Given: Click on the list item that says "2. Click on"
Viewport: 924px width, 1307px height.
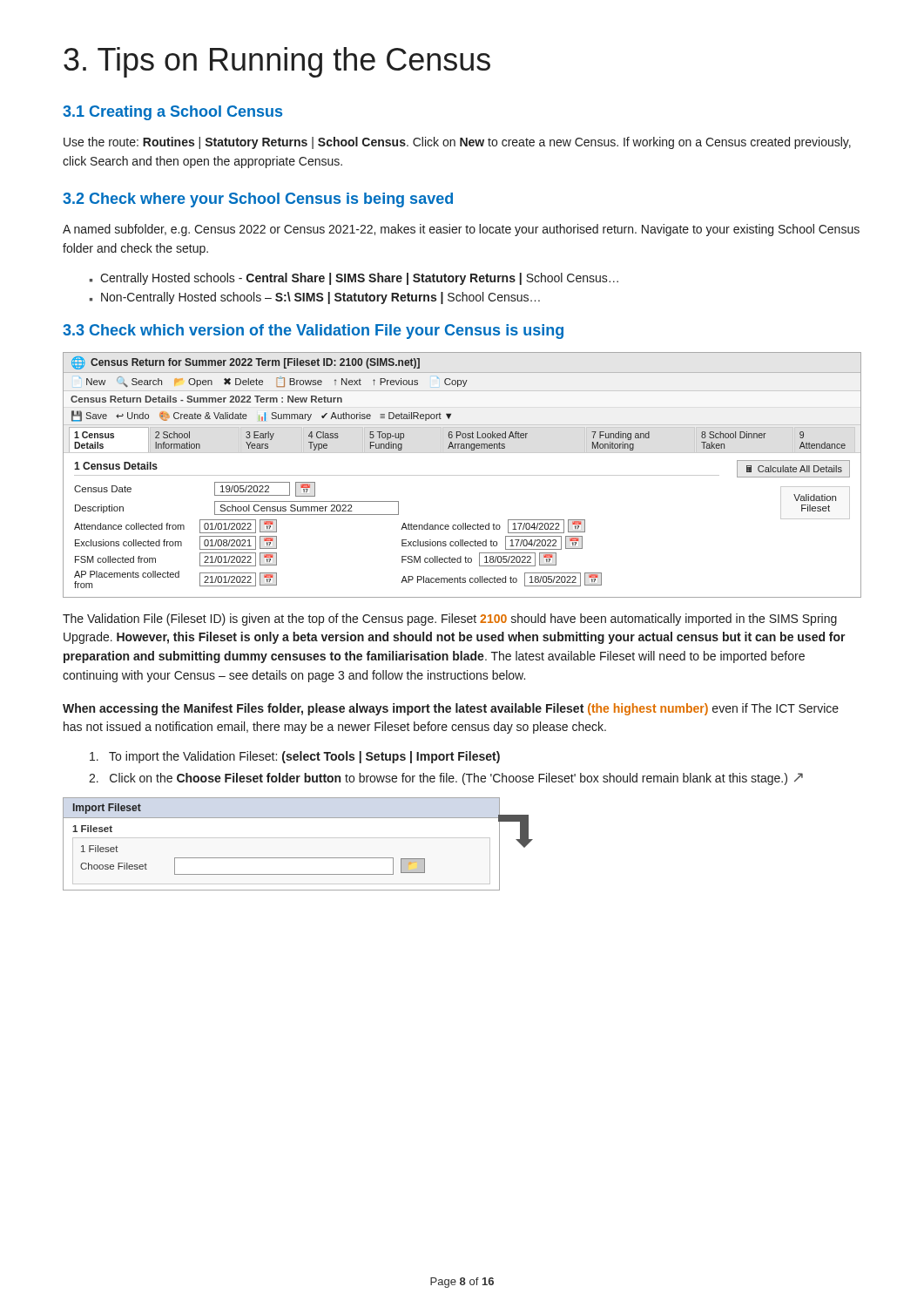Looking at the screenshot, I should pos(447,777).
